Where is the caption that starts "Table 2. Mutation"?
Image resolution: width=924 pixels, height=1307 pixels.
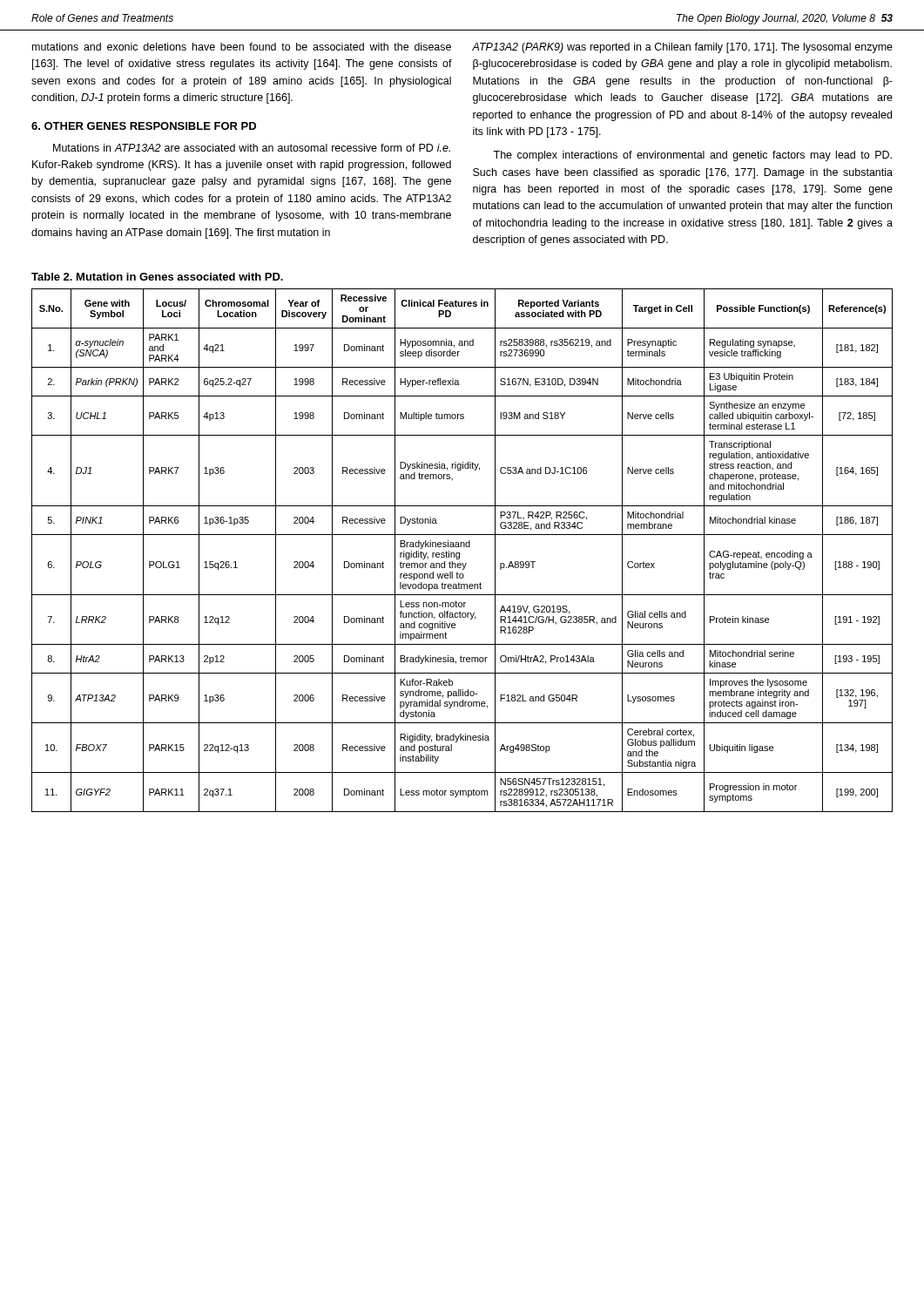click(x=157, y=276)
